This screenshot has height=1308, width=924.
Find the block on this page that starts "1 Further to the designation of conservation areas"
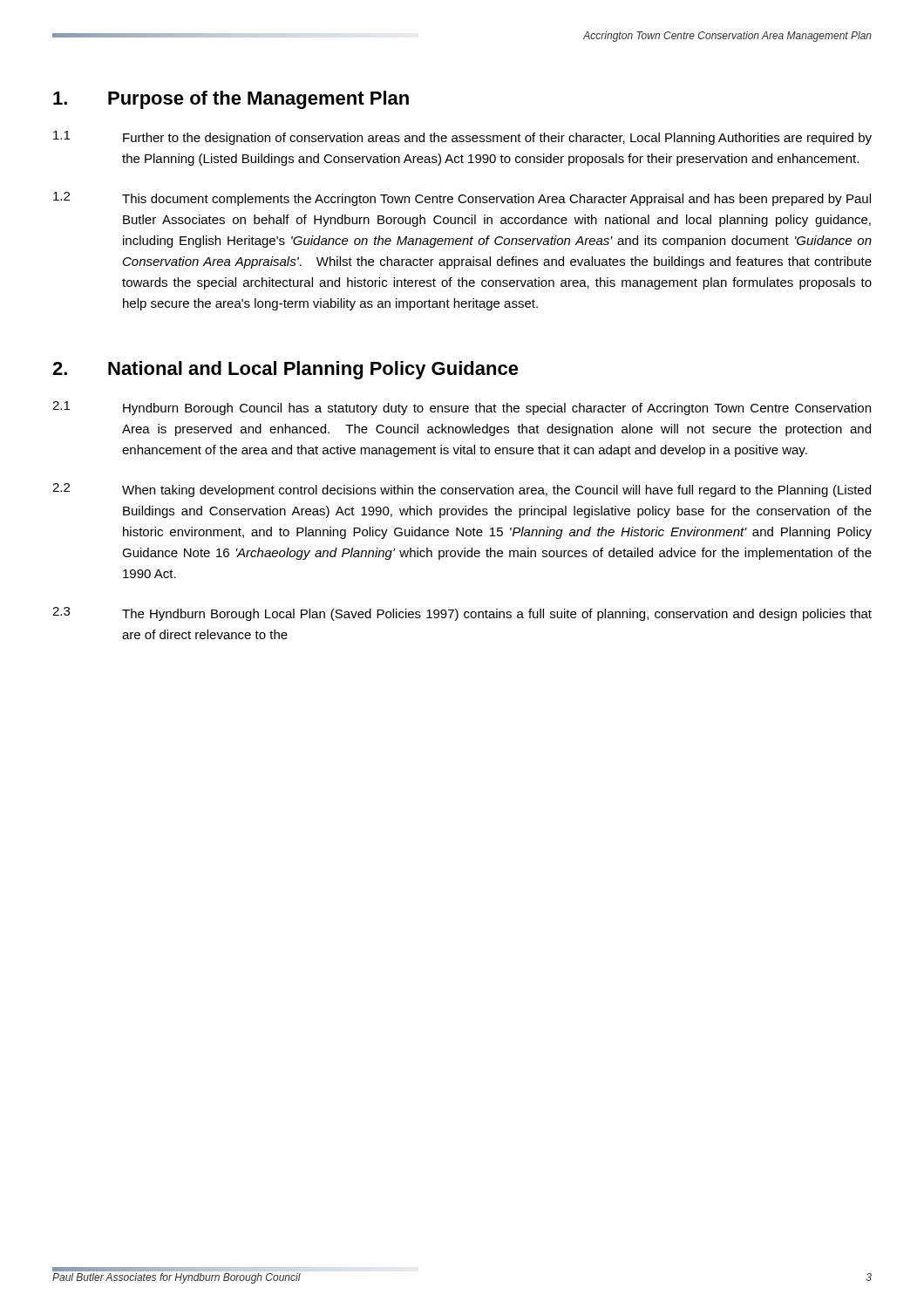tap(462, 148)
